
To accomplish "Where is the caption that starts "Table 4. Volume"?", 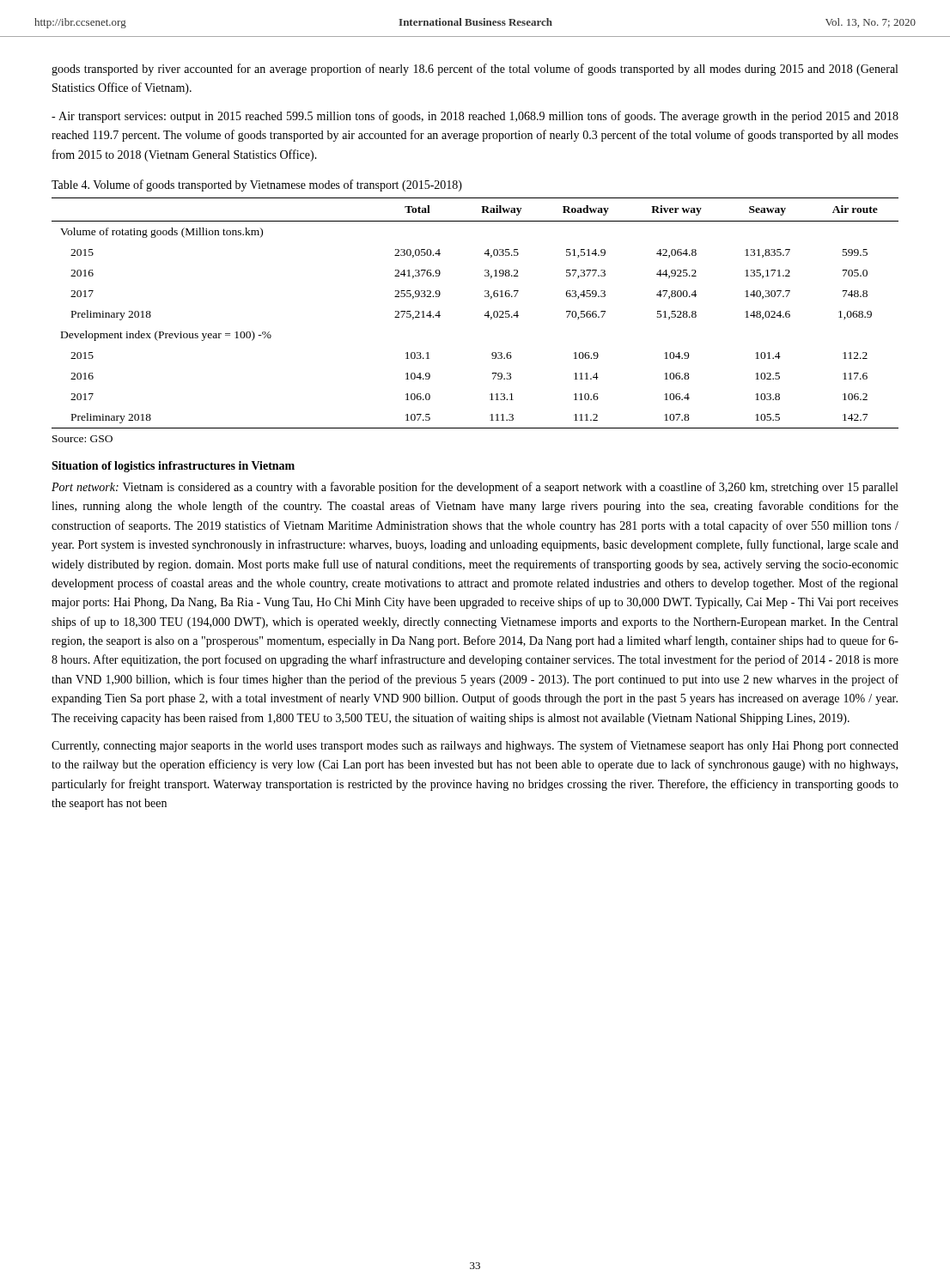I will (257, 185).
